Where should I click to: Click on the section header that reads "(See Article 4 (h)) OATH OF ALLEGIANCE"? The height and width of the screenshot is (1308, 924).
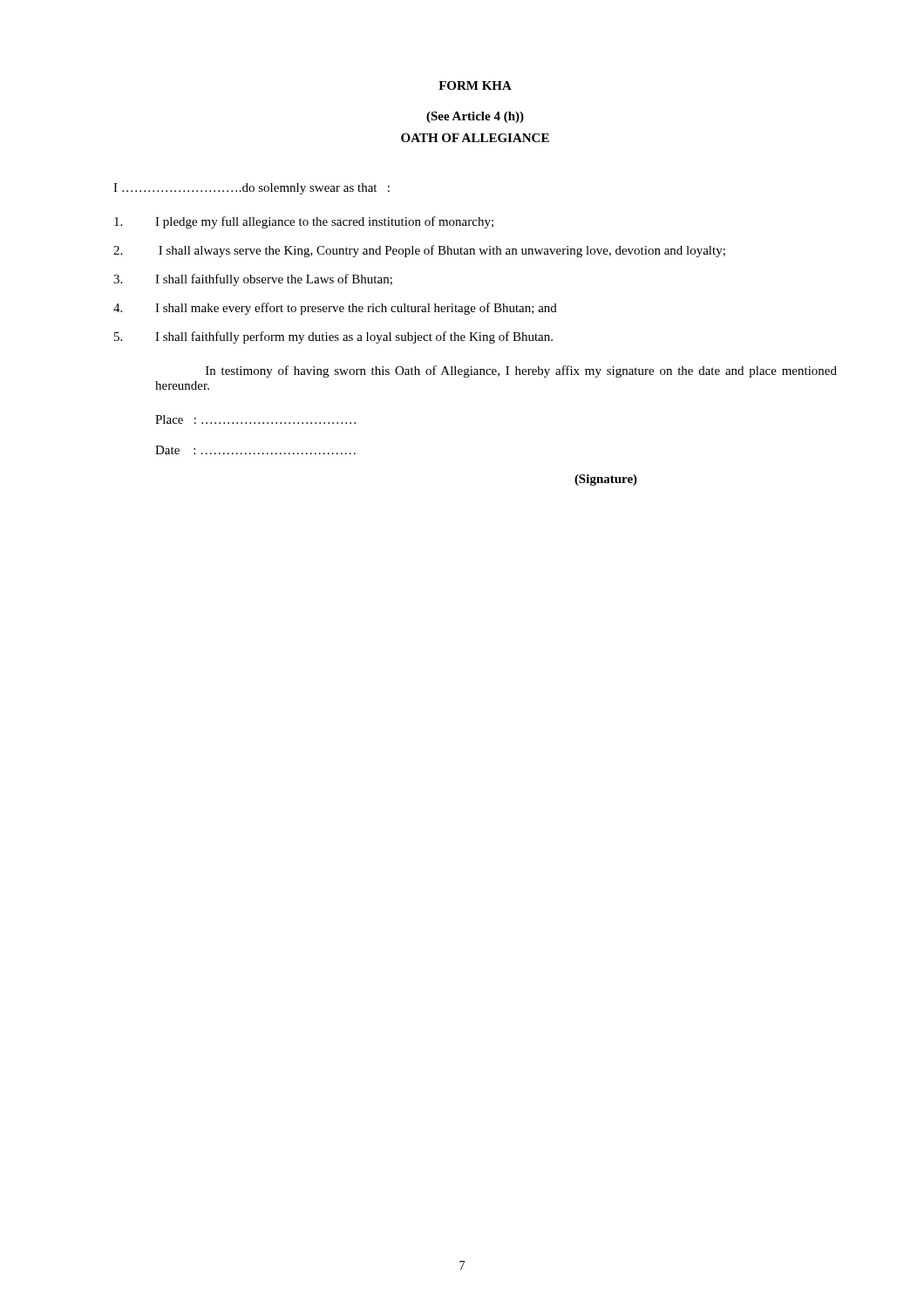tap(475, 127)
